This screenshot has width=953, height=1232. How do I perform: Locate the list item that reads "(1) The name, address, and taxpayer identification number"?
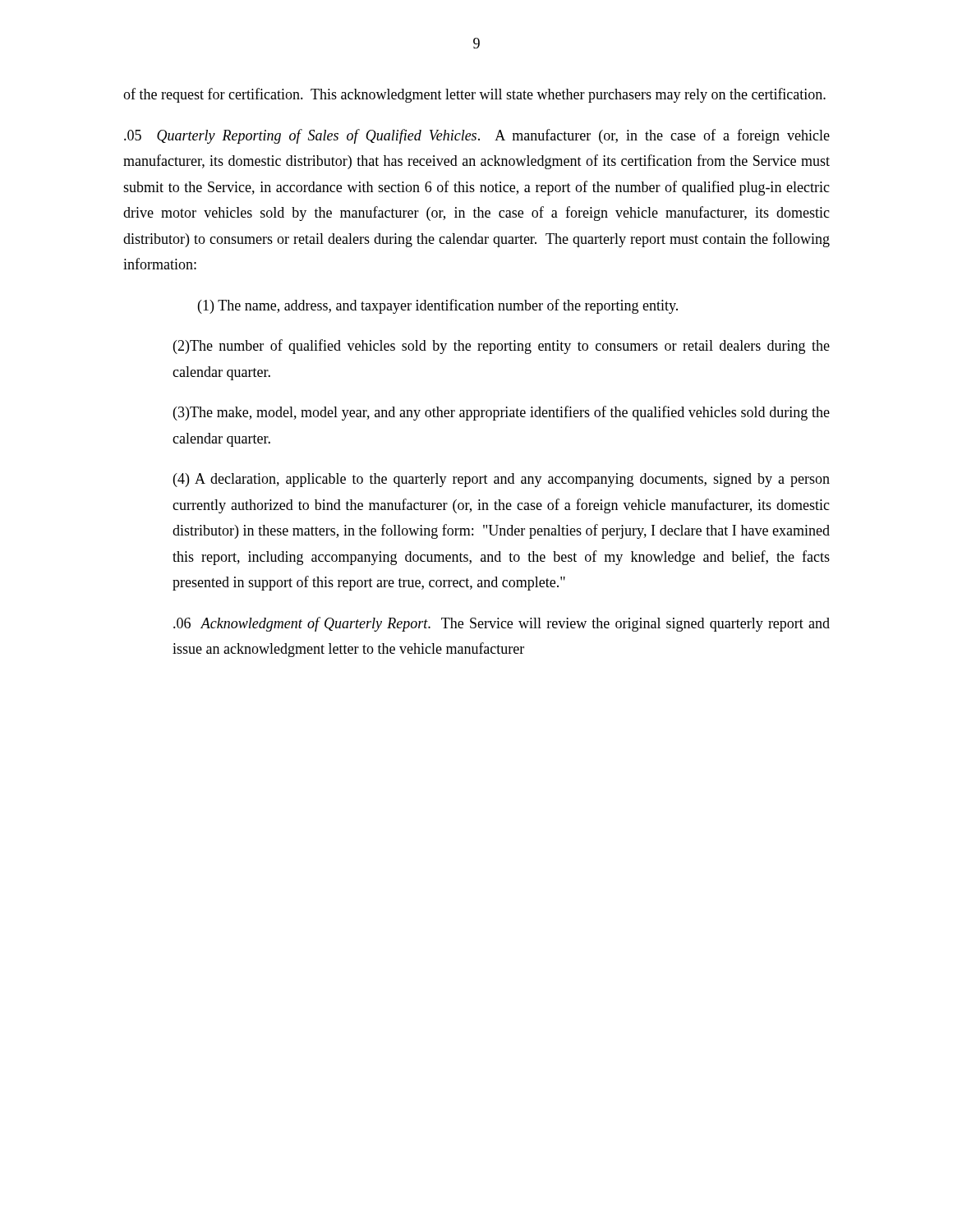point(438,305)
